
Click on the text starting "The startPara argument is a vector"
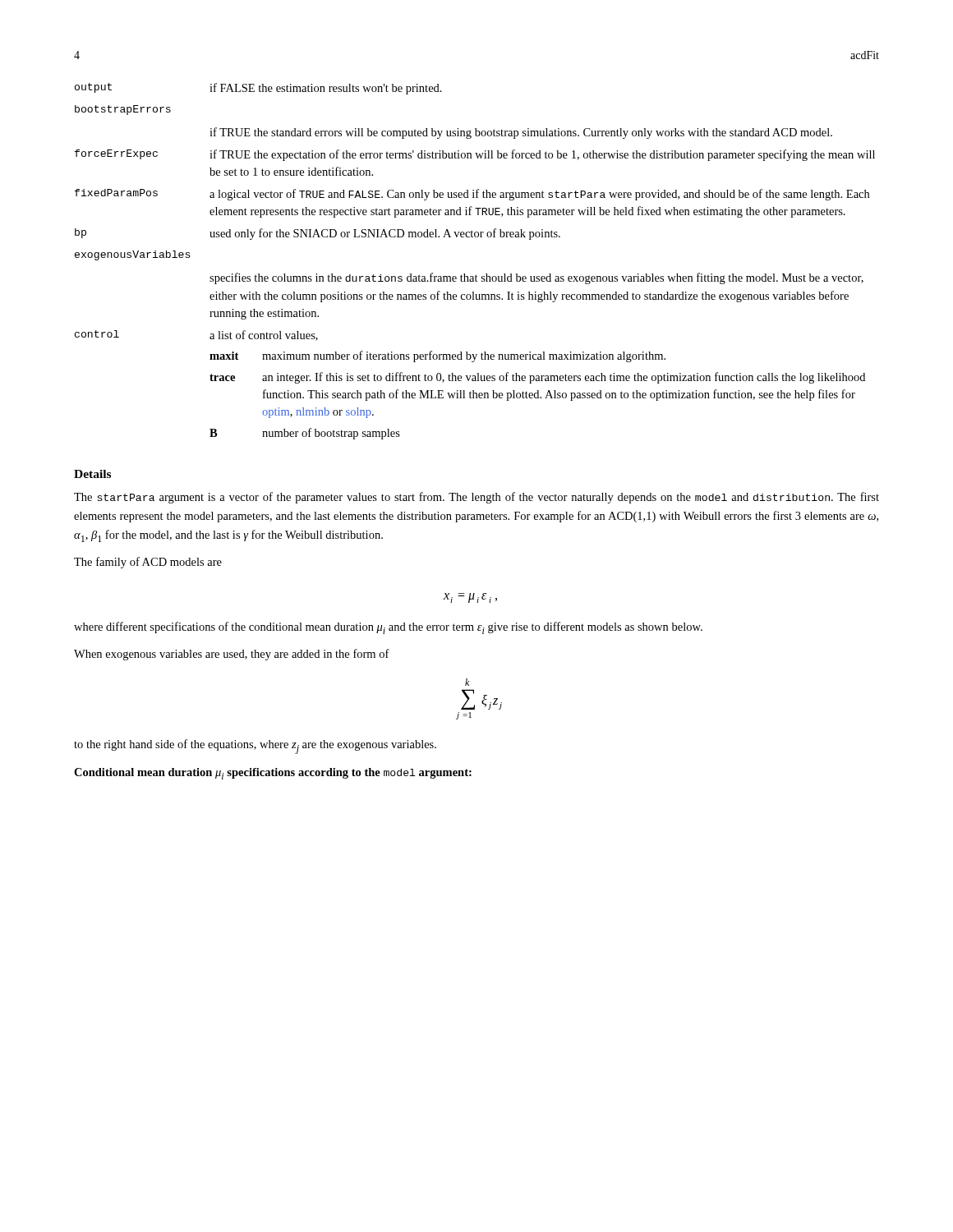click(x=476, y=517)
